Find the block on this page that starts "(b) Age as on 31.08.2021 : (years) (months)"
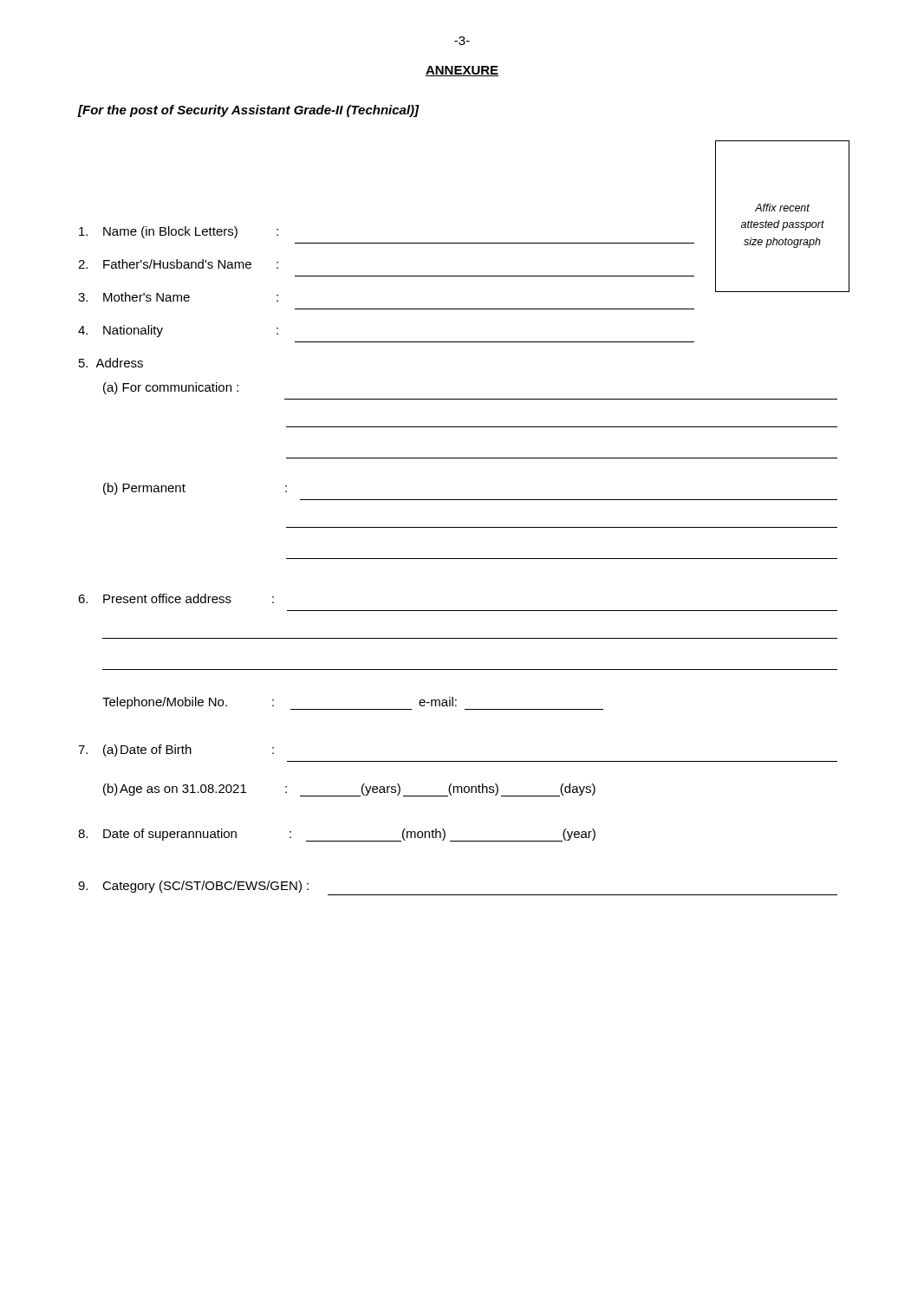The width and height of the screenshot is (924, 1300). (x=349, y=788)
